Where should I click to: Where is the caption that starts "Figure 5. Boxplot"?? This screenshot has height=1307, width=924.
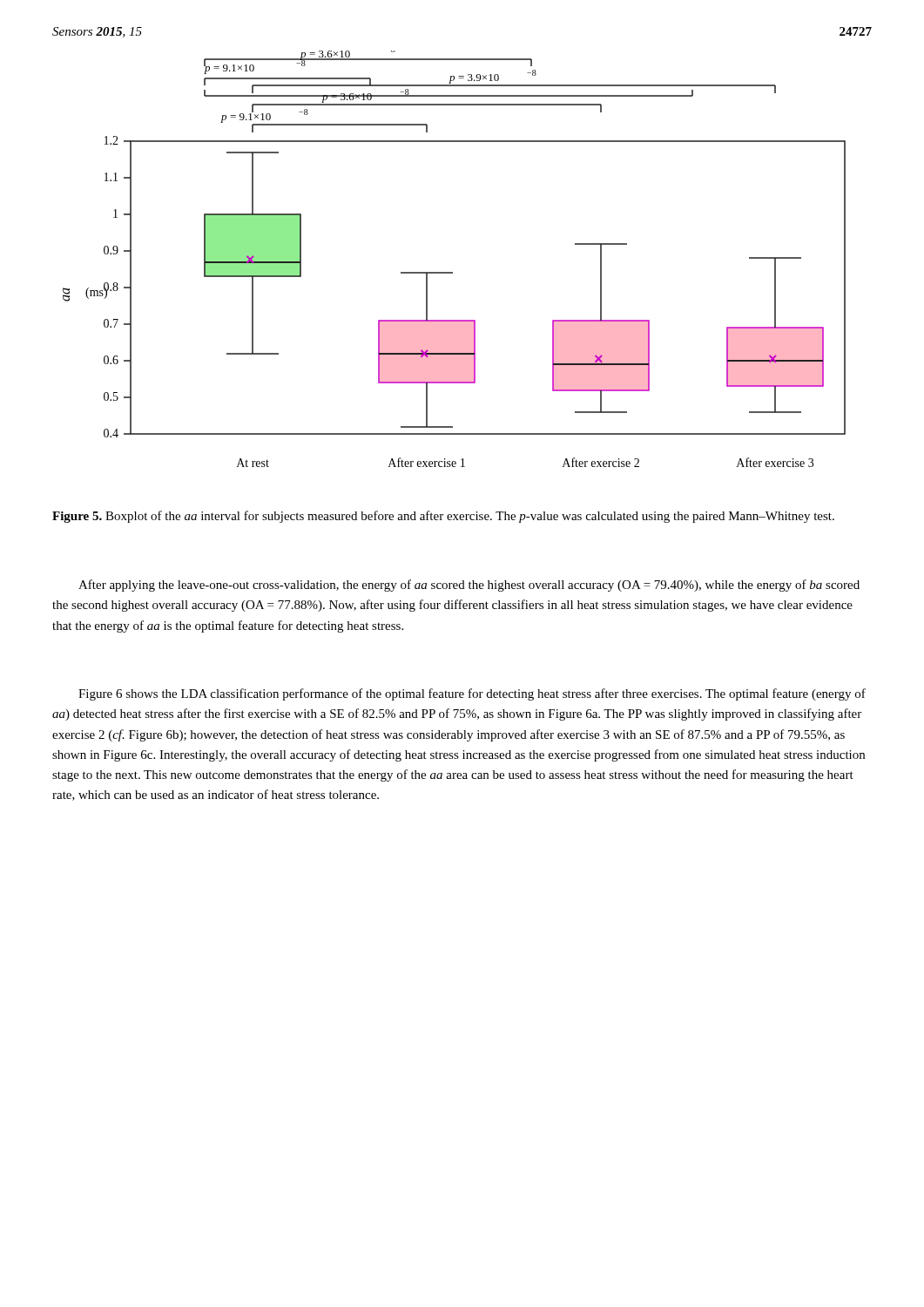tap(444, 516)
